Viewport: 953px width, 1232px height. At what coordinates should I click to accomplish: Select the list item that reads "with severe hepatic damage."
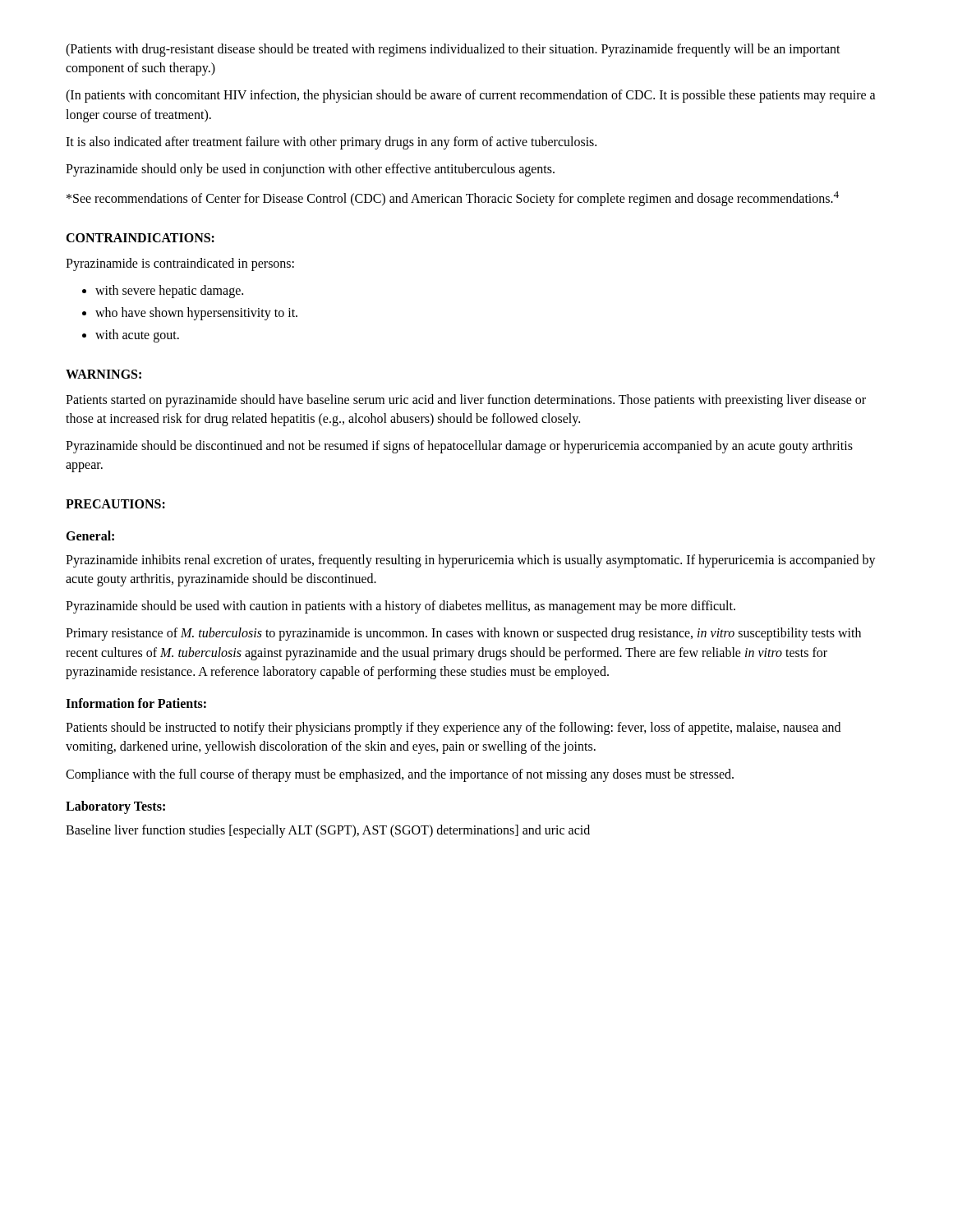[169, 292]
